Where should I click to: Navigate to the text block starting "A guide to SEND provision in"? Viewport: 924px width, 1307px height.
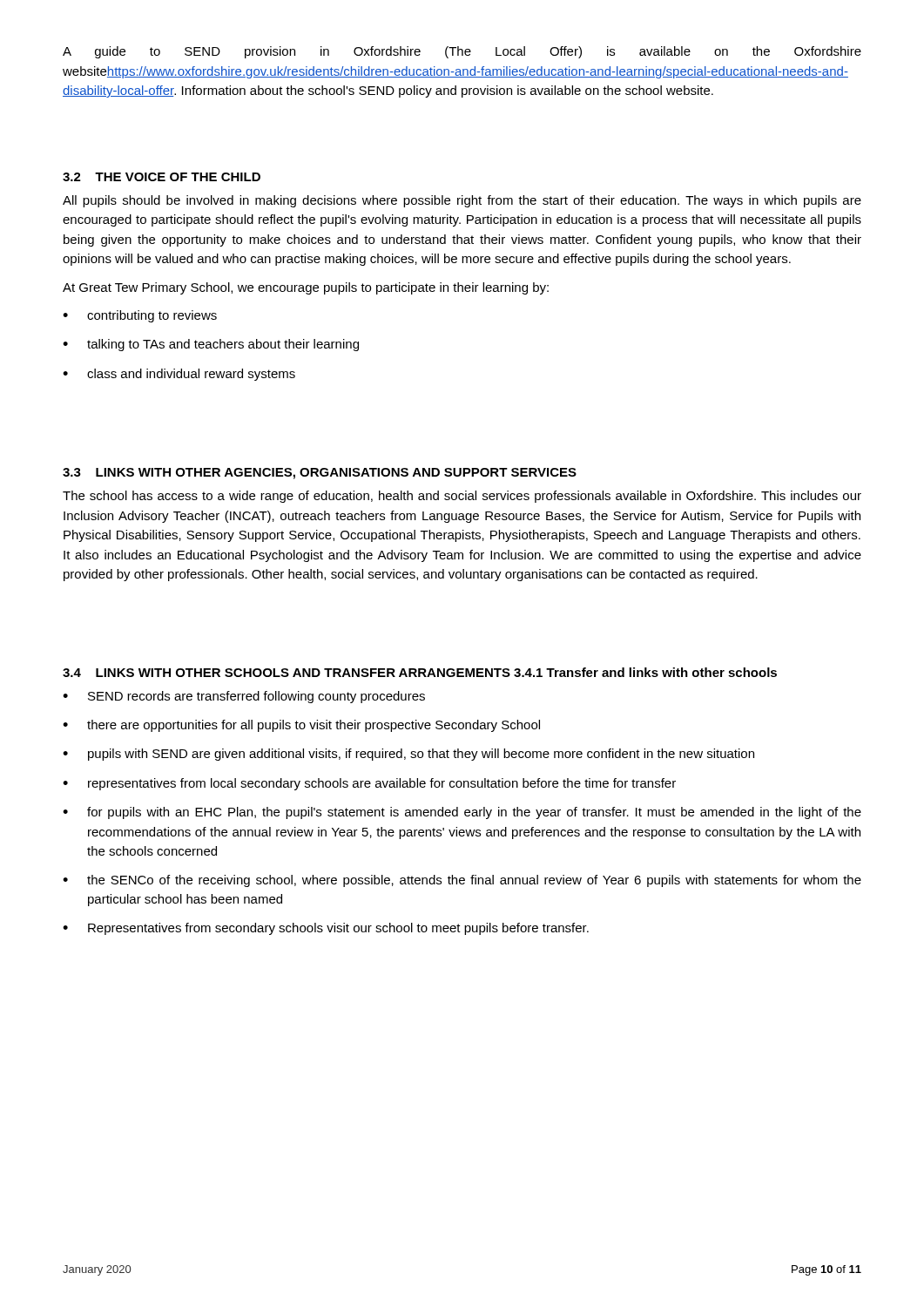(x=462, y=71)
